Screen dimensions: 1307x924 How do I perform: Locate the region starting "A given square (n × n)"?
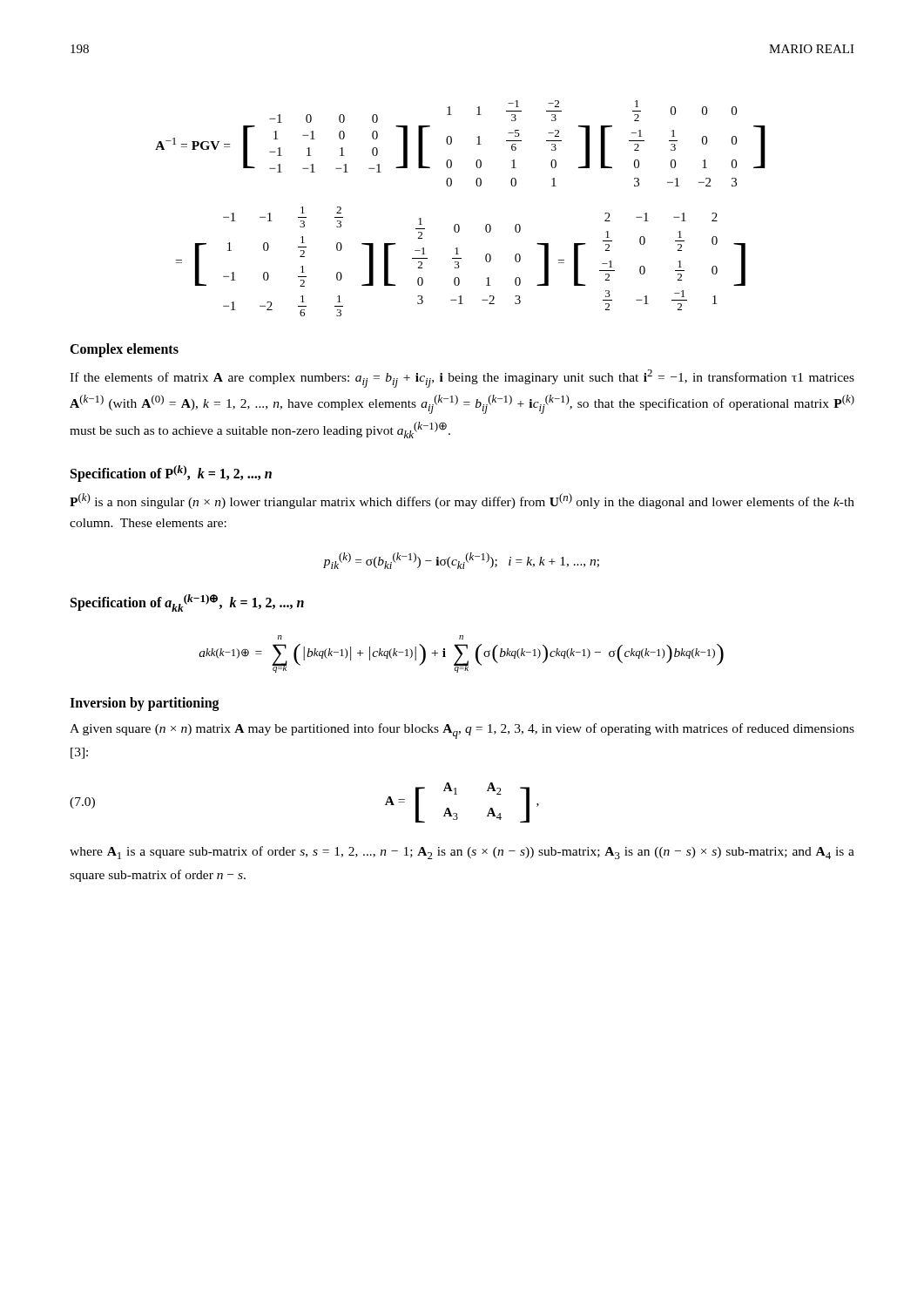point(462,740)
